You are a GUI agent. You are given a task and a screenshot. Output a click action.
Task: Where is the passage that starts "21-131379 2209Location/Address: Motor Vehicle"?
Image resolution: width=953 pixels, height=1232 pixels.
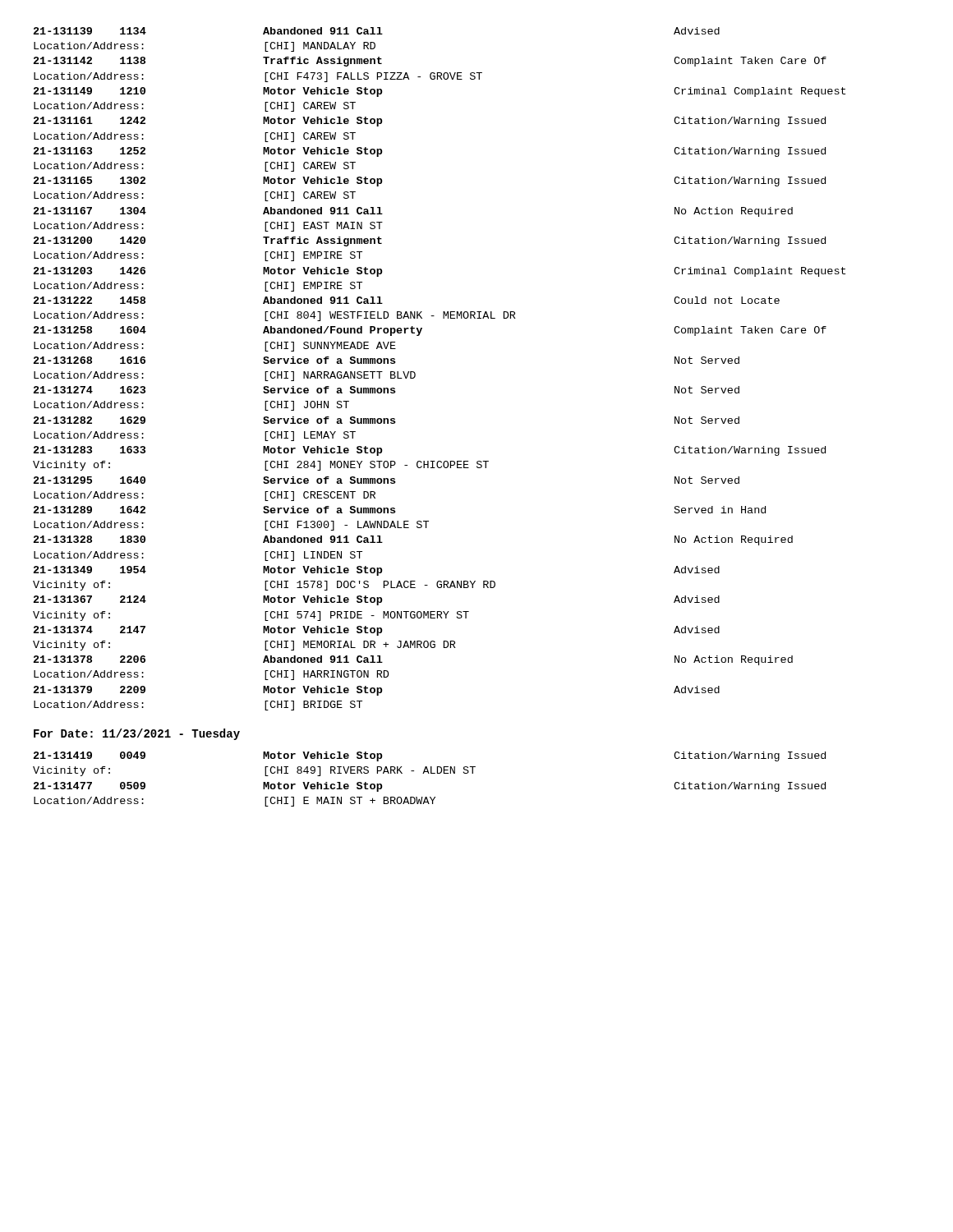click(x=377, y=691)
